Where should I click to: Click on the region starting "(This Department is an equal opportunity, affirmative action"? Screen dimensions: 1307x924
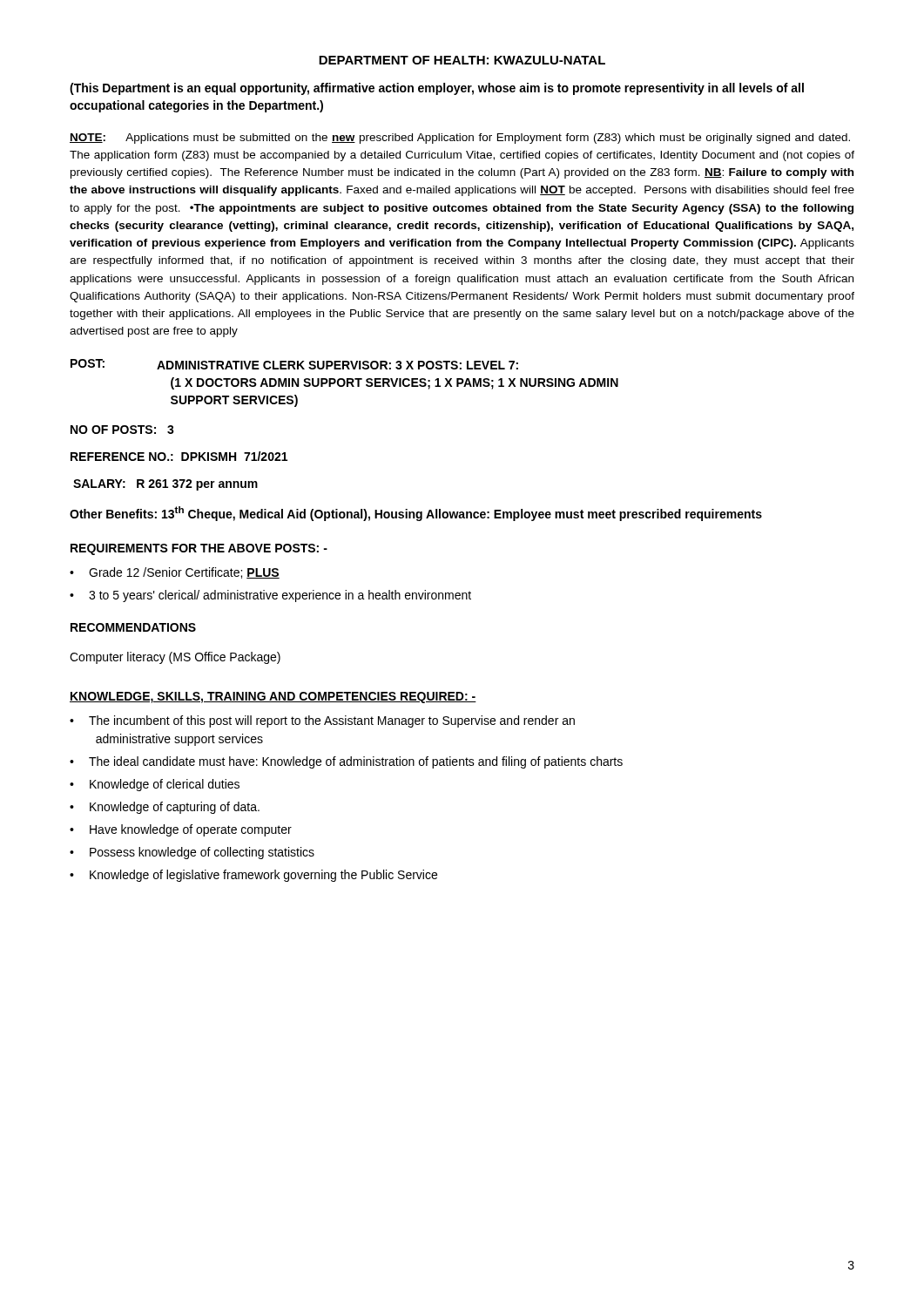point(437,97)
